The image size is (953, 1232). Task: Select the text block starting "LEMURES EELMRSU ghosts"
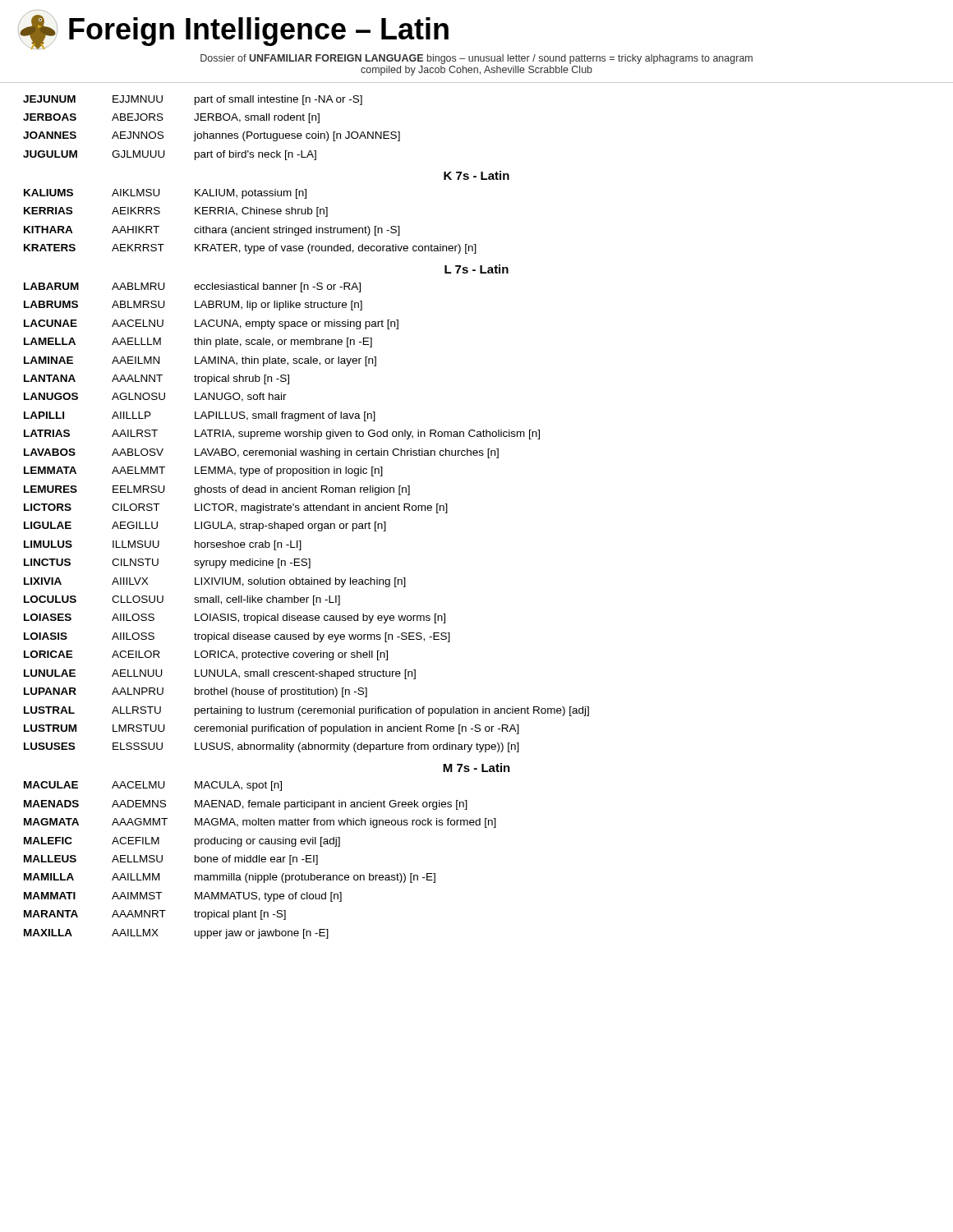coord(217,490)
